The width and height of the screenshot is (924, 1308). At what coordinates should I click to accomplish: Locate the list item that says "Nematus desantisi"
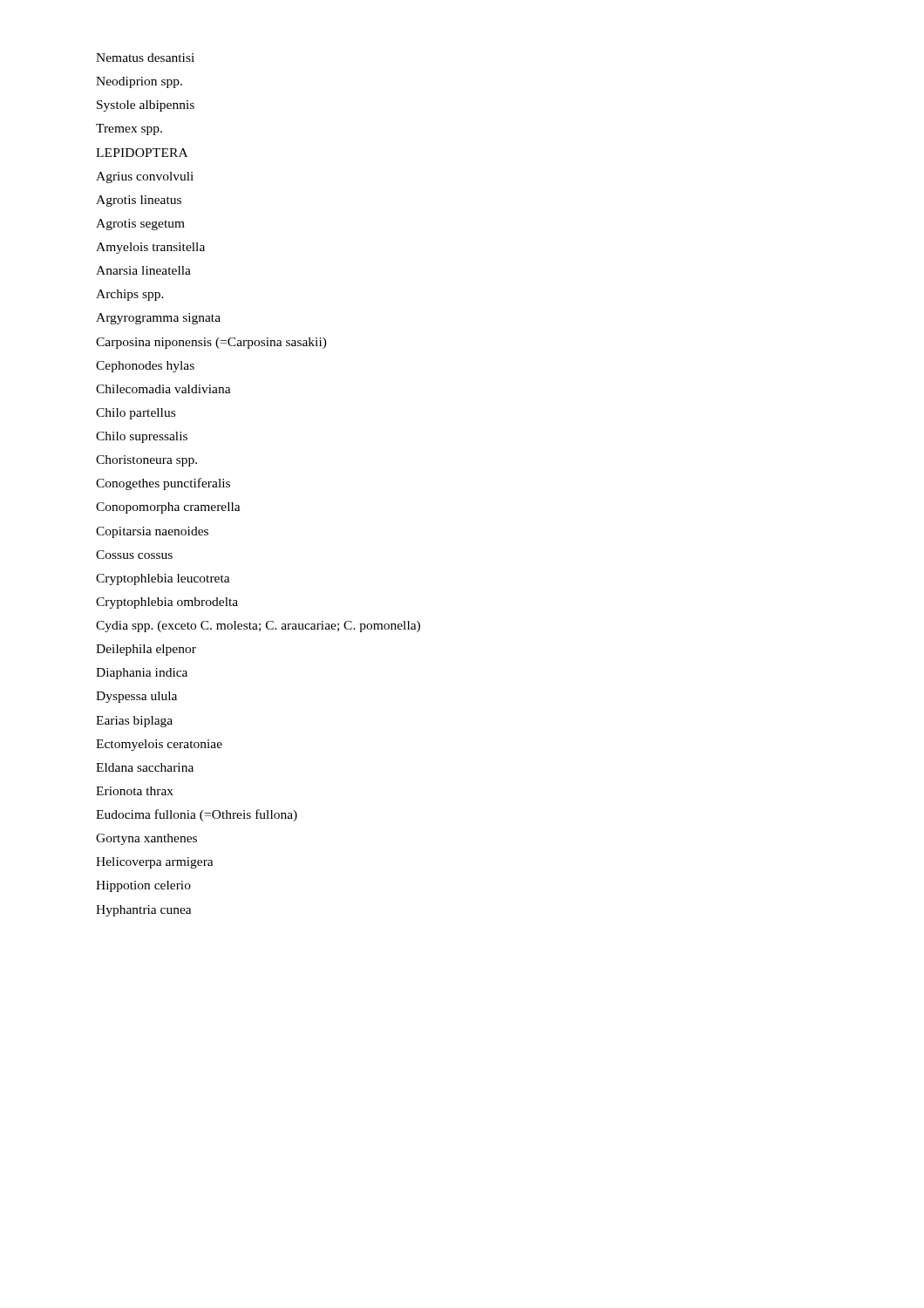145,57
